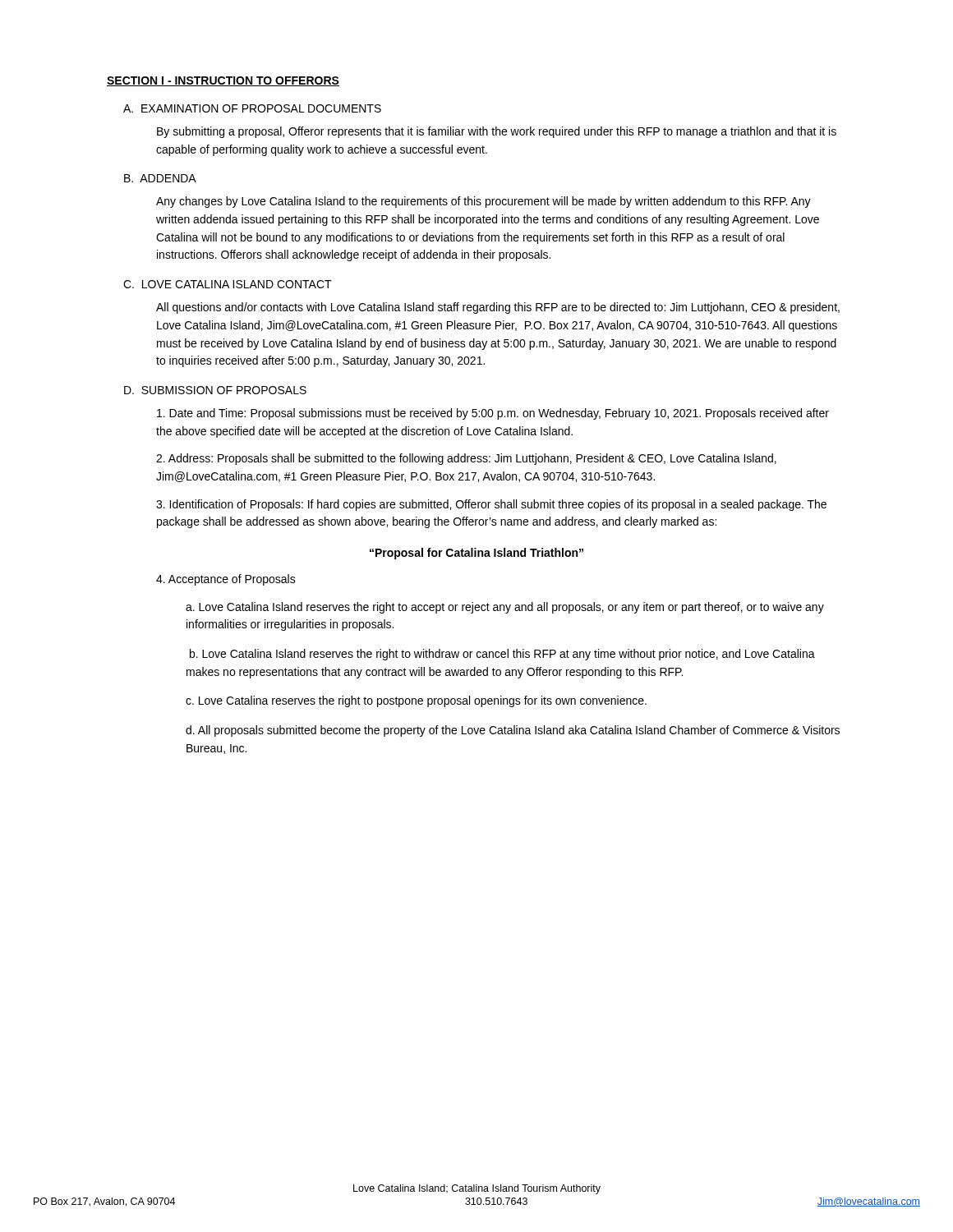
Task: Where is the passage that starts "b. Love Catalina Island reserves"?
Action: pyautogui.click(x=500, y=663)
